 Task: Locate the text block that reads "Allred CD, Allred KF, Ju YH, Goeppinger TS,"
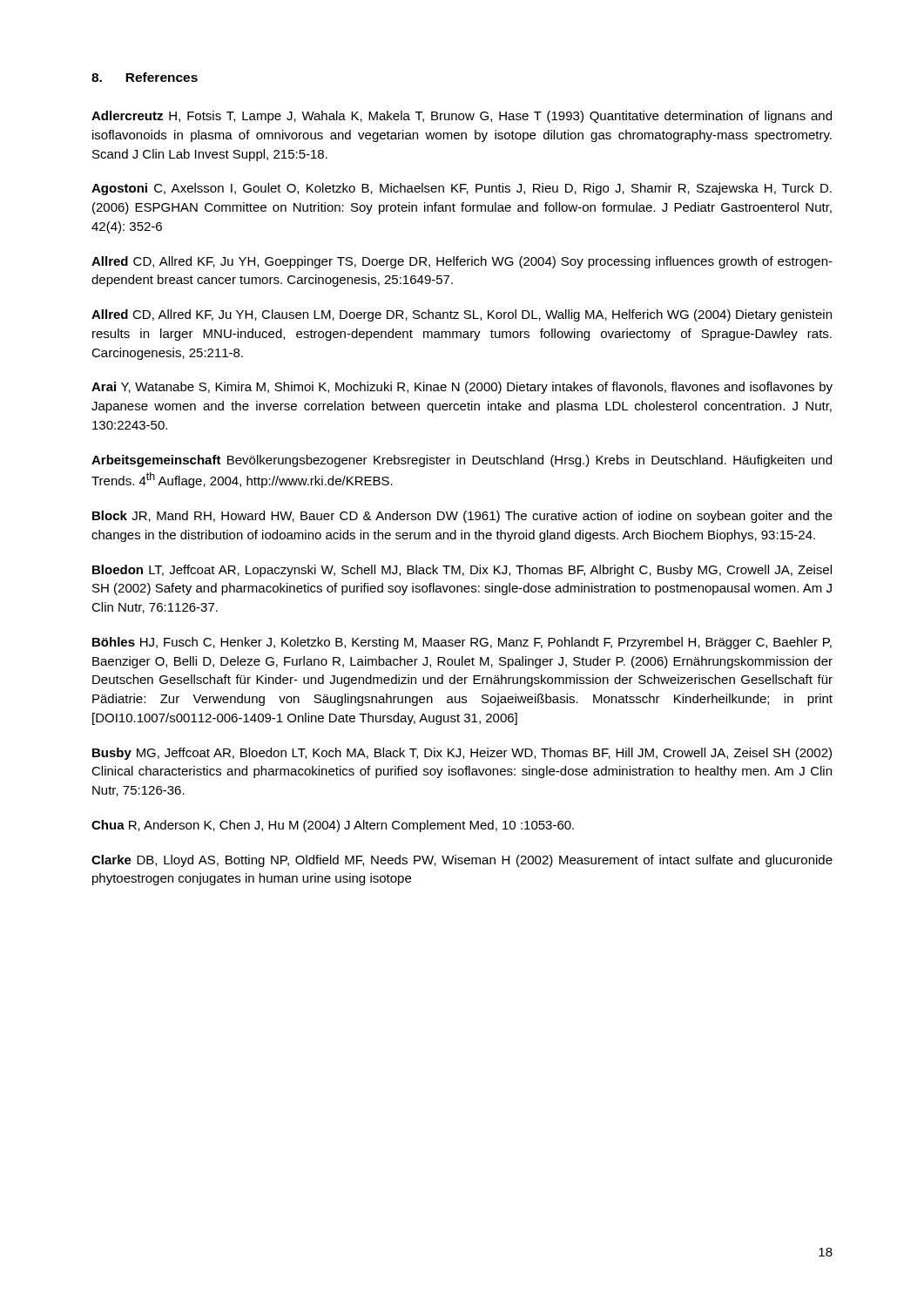[x=462, y=270]
